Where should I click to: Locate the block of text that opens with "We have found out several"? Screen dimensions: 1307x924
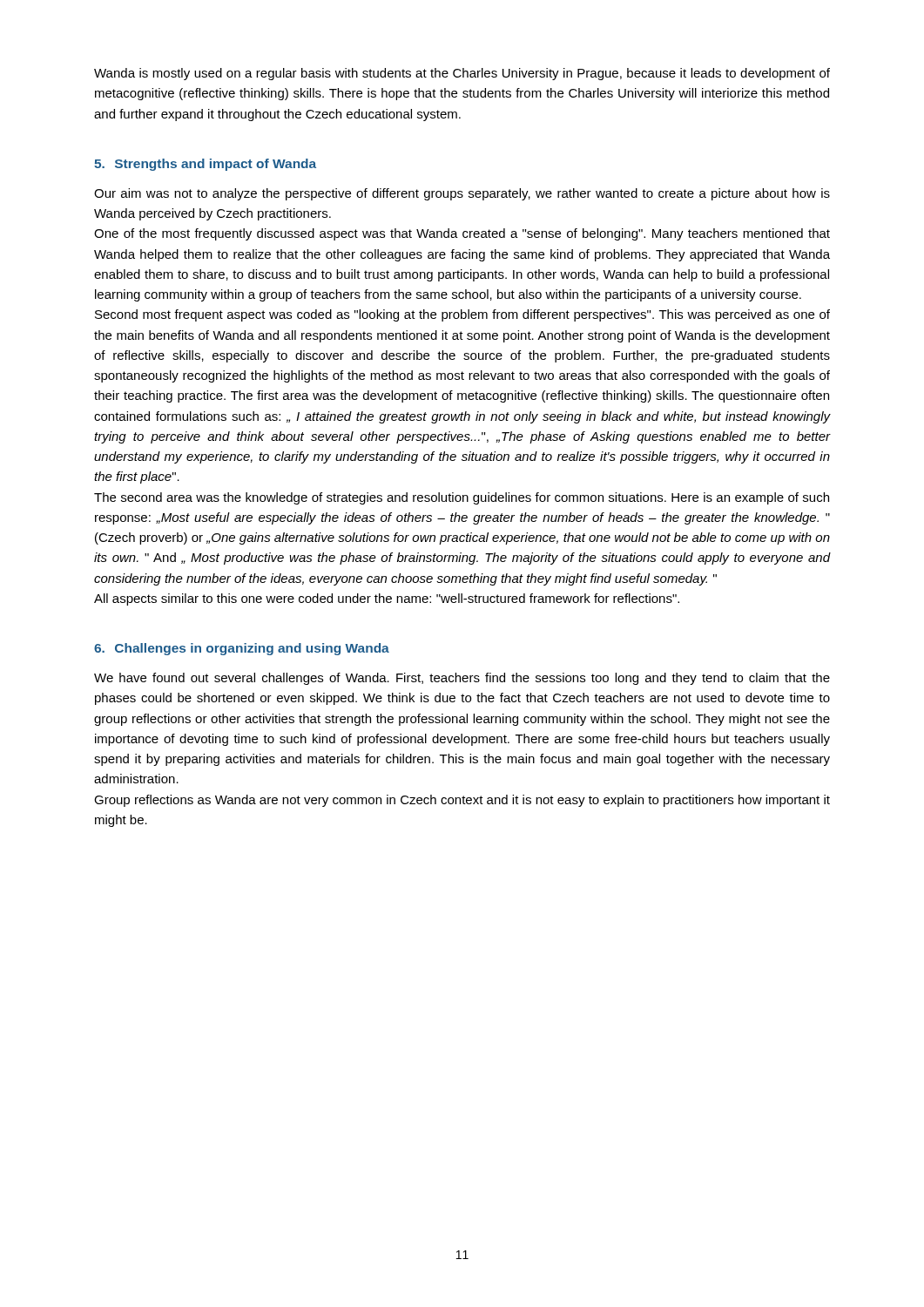[462, 728]
